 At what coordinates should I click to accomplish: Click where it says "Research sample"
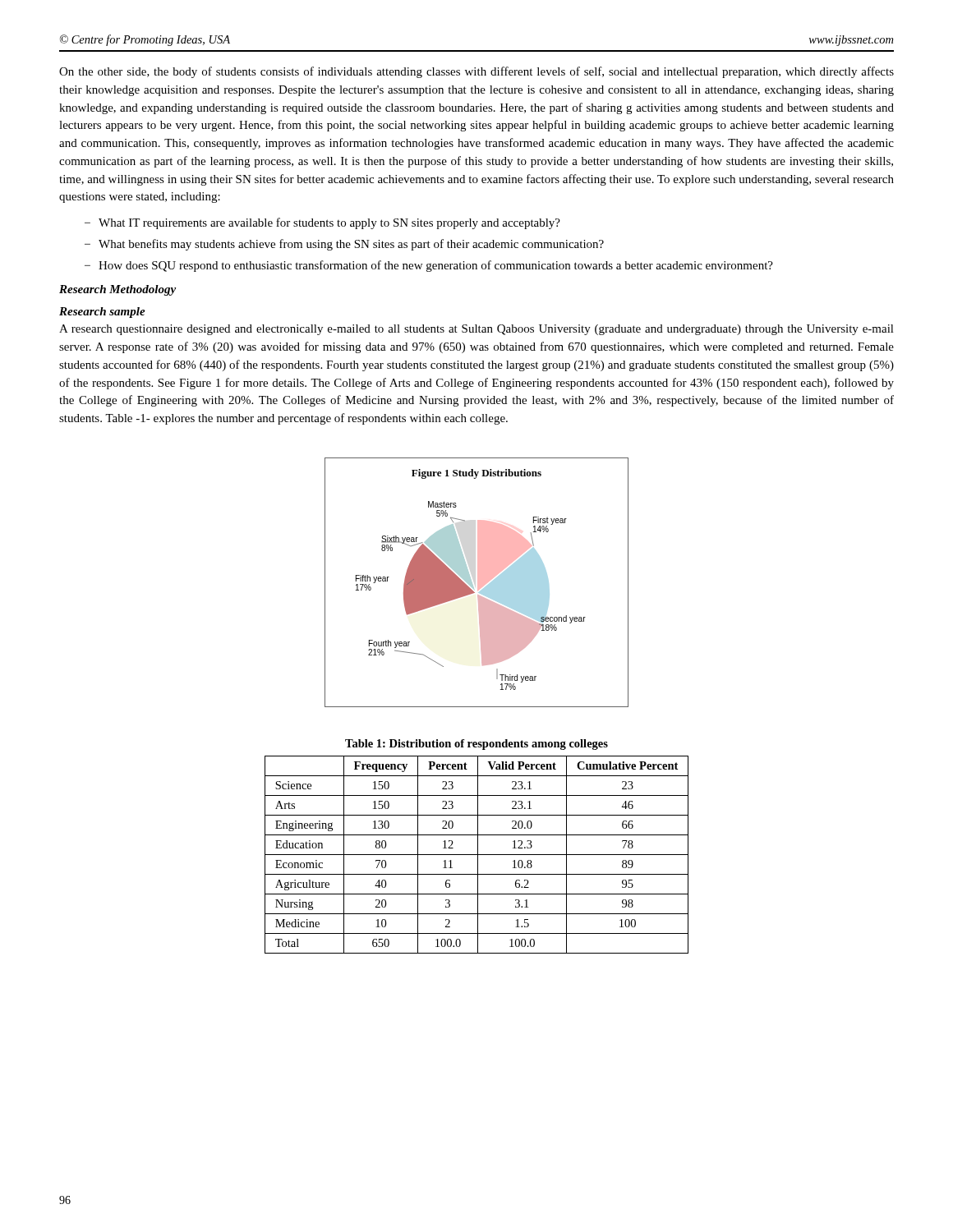coord(102,312)
